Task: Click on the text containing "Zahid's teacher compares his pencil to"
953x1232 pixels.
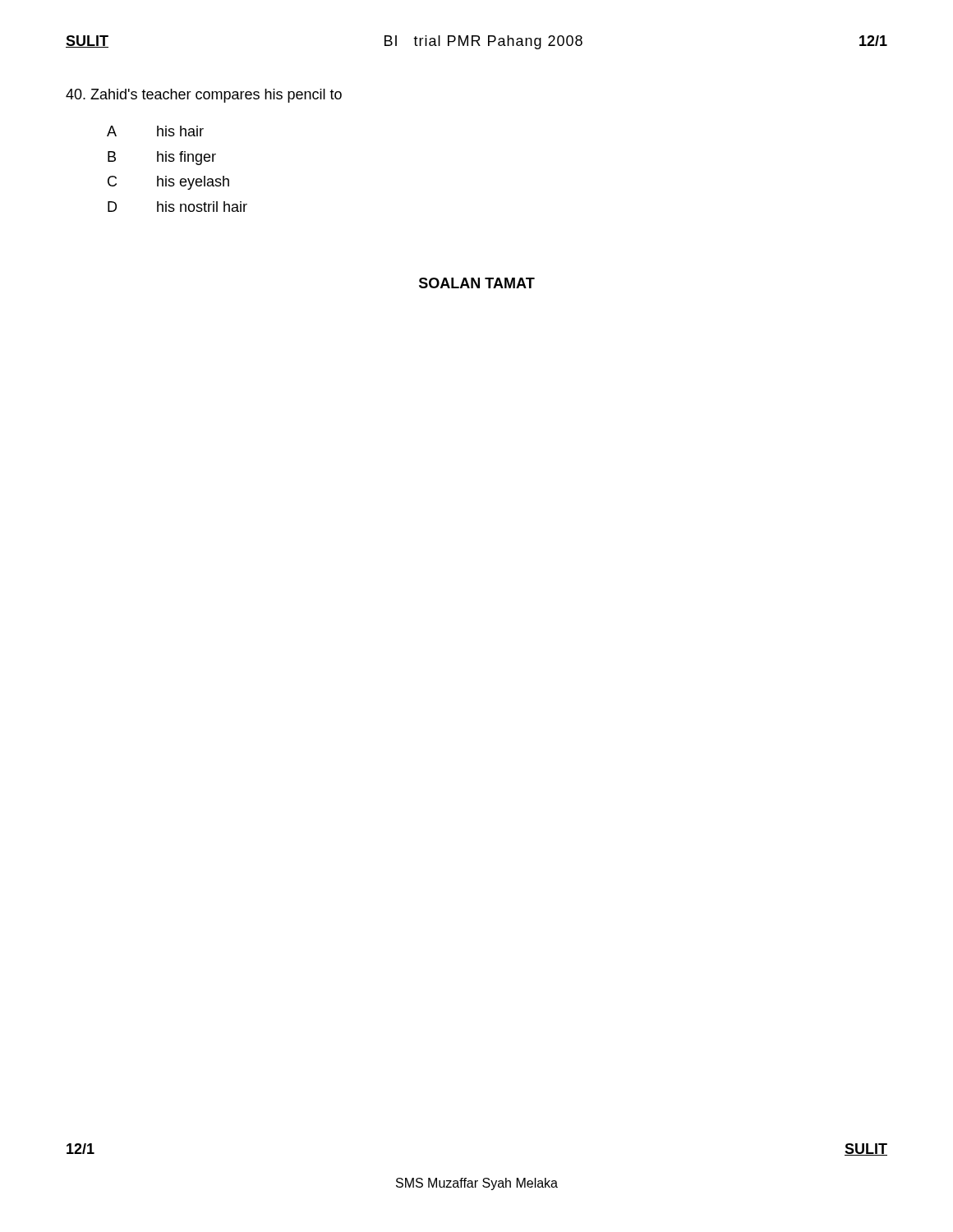Action: click(x=204, y=94)
